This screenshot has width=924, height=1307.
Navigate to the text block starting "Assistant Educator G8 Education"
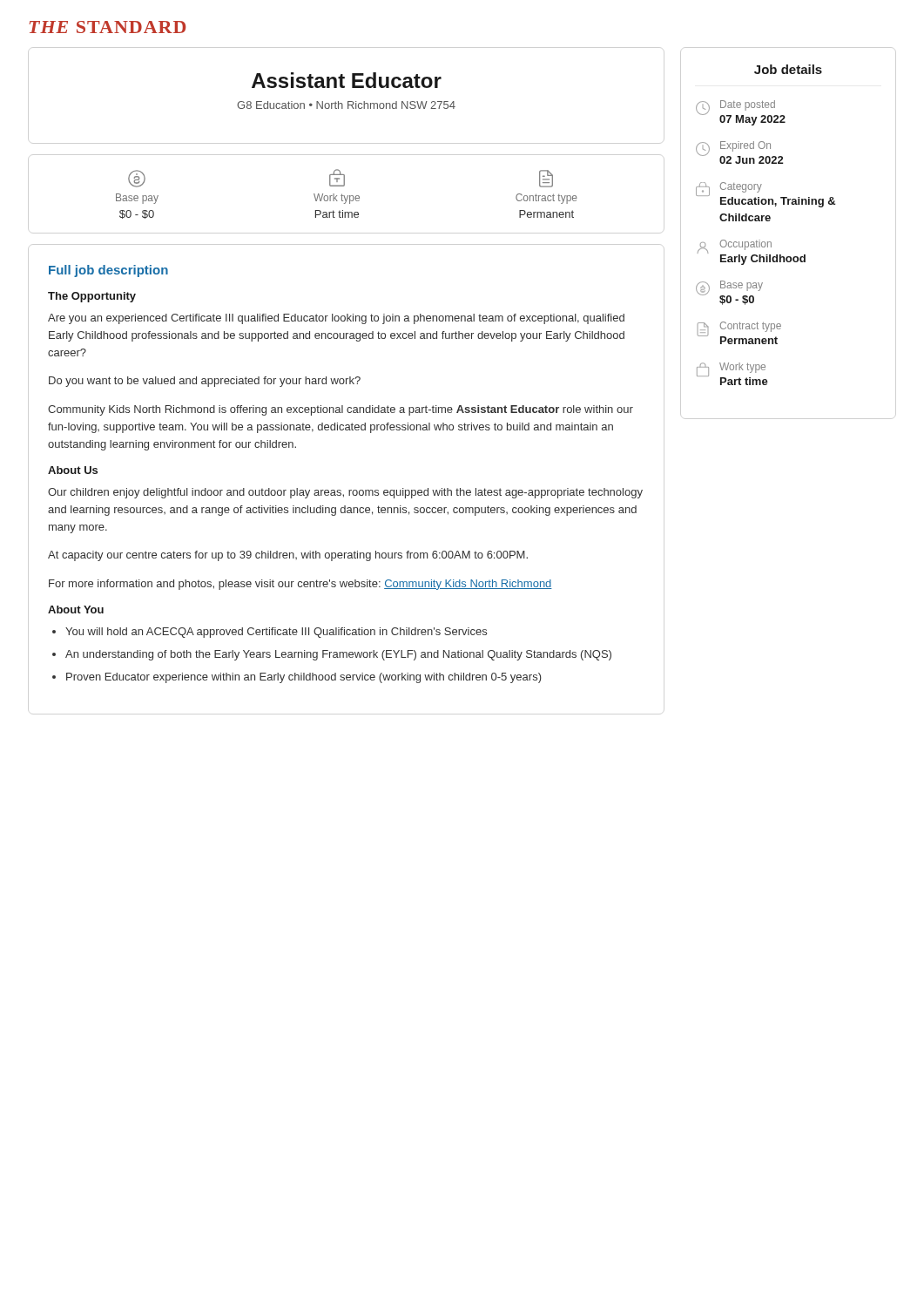click(346, 90)
